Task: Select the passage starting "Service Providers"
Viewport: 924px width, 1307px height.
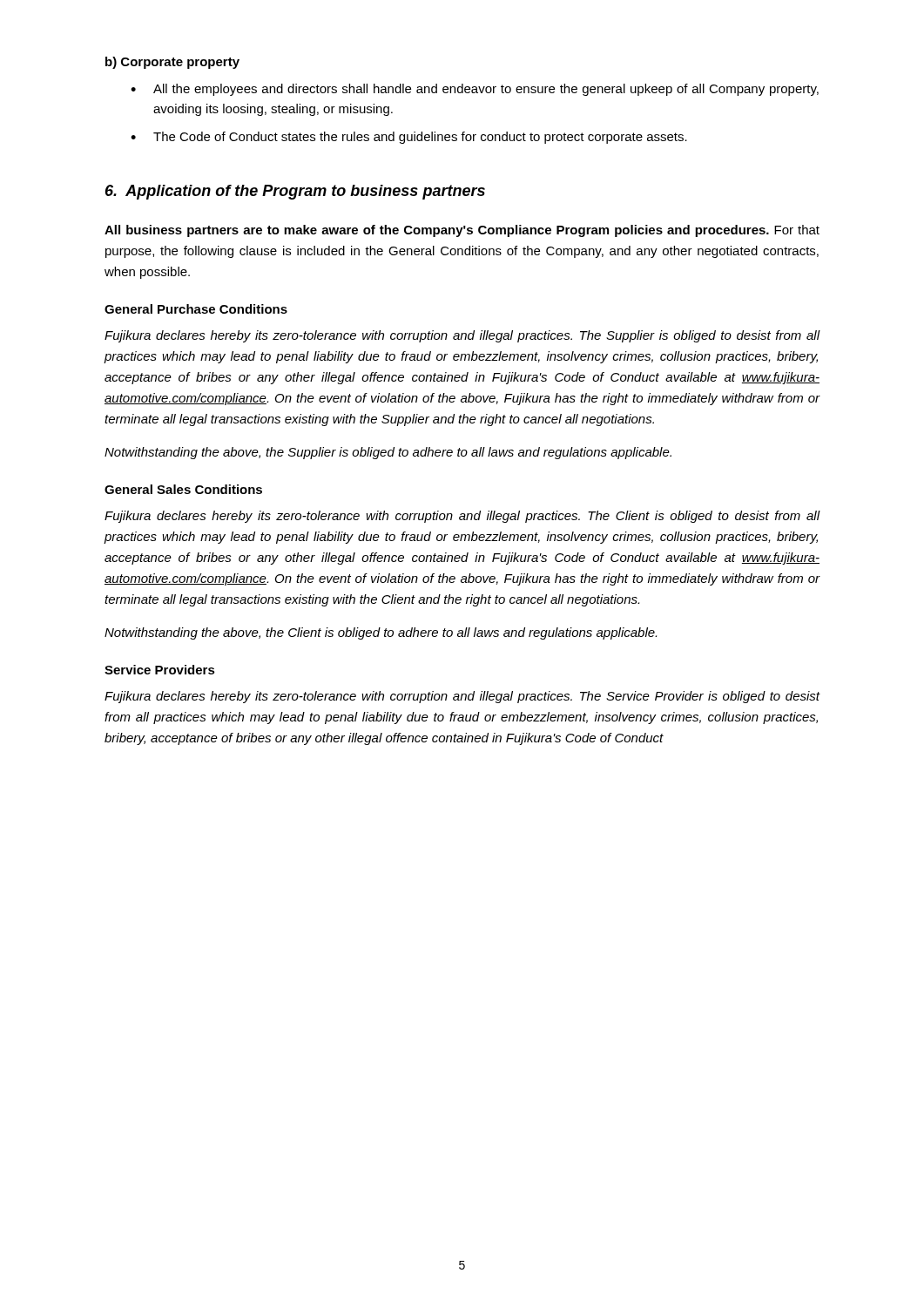Action: coord(160,670)
